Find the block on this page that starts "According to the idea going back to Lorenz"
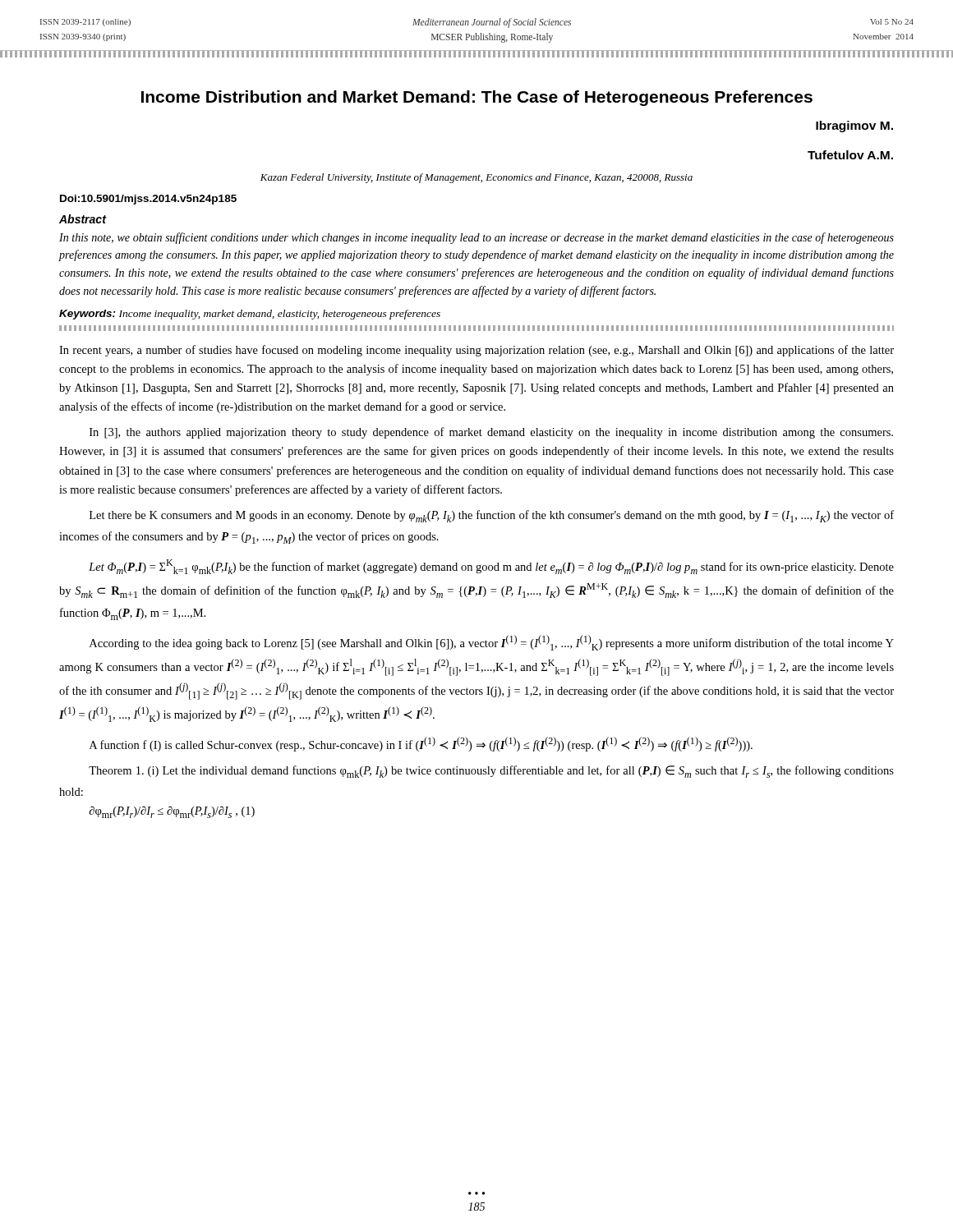The height and width of the screenshot is (1232, 953). pyautogui.click(x=476, y=679)
